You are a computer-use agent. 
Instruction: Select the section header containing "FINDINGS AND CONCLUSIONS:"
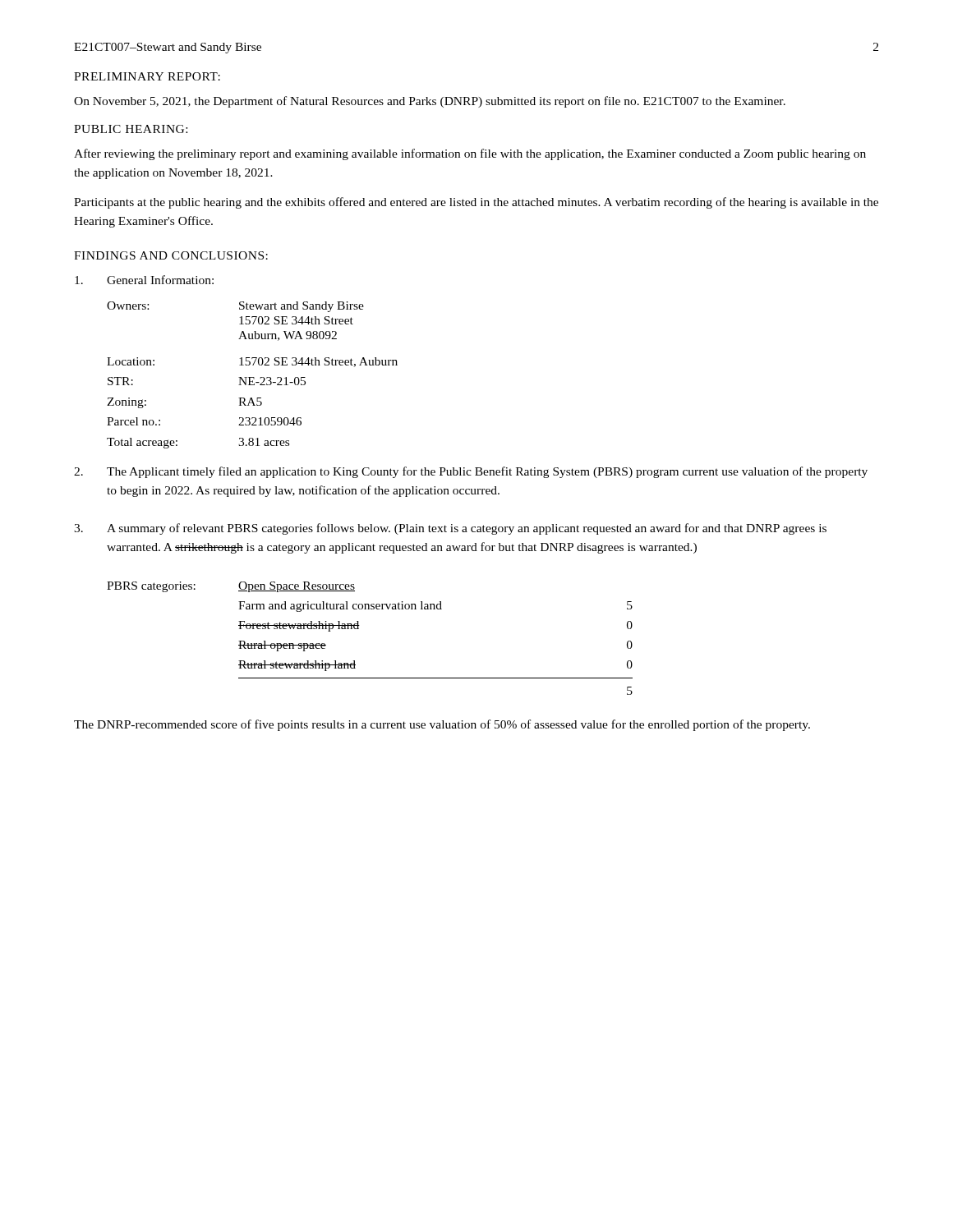pos(171,255)
